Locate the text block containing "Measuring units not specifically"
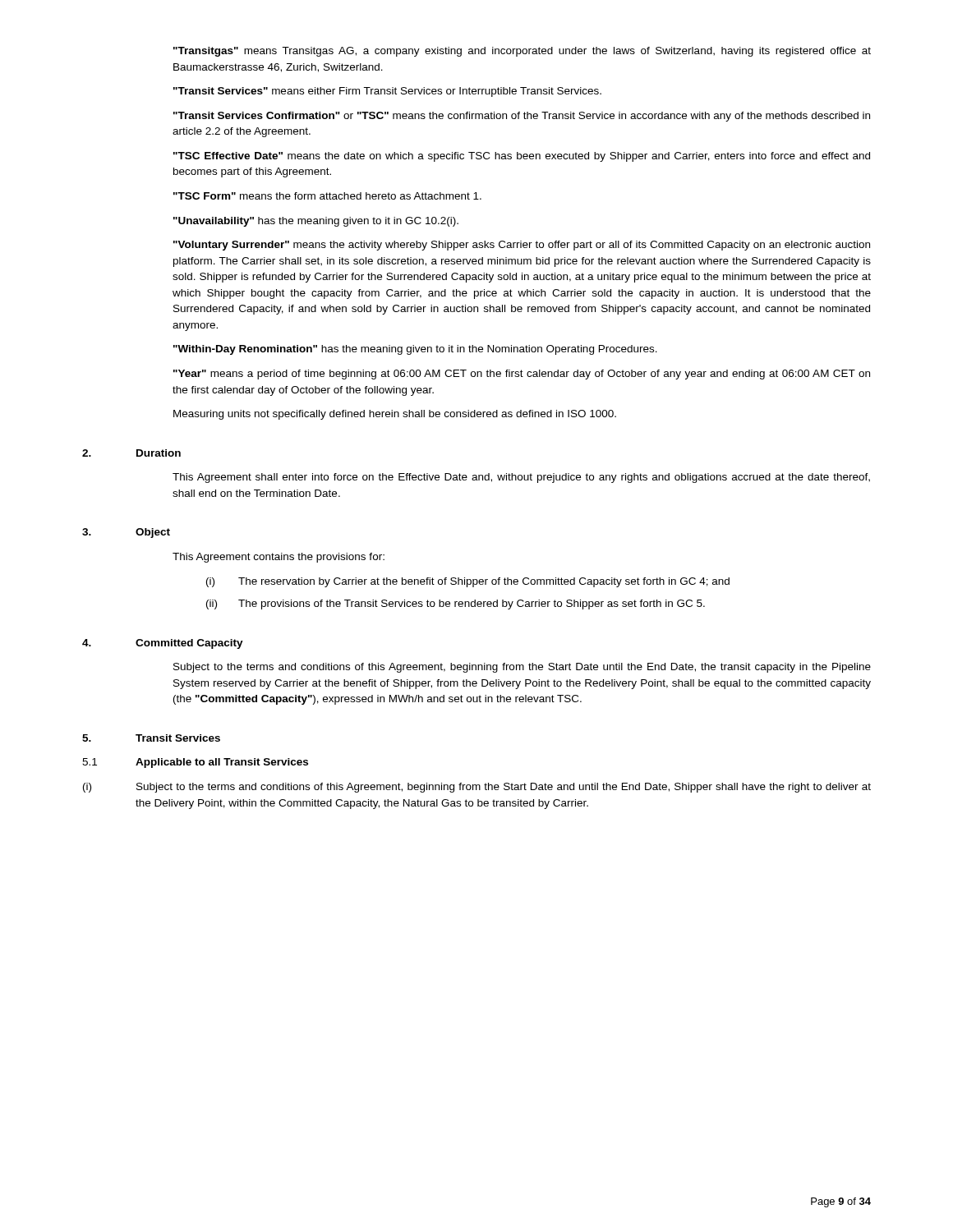953x1232 pixels. pos(522,414)
